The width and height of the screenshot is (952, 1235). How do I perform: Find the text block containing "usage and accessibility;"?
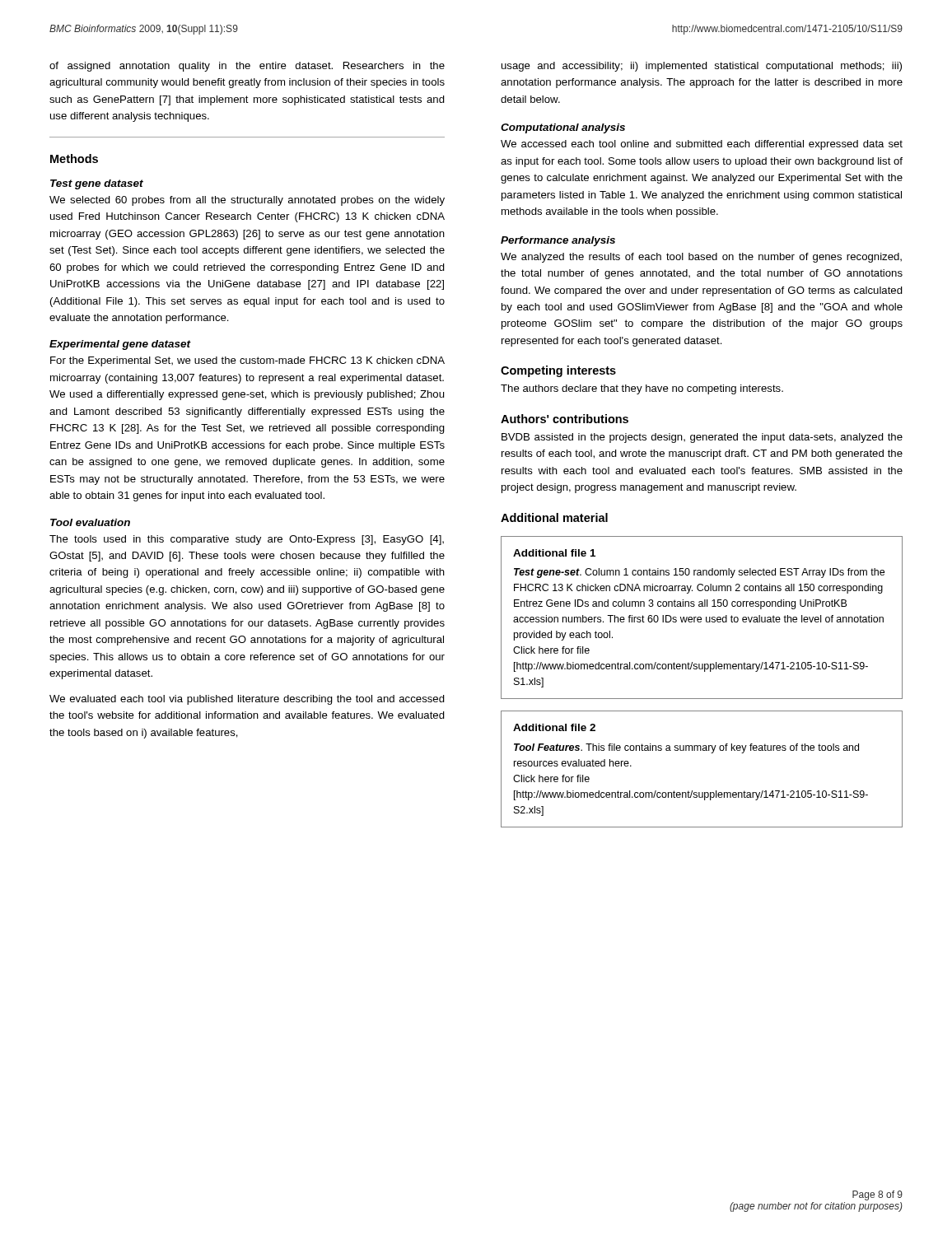pos(702,82)
